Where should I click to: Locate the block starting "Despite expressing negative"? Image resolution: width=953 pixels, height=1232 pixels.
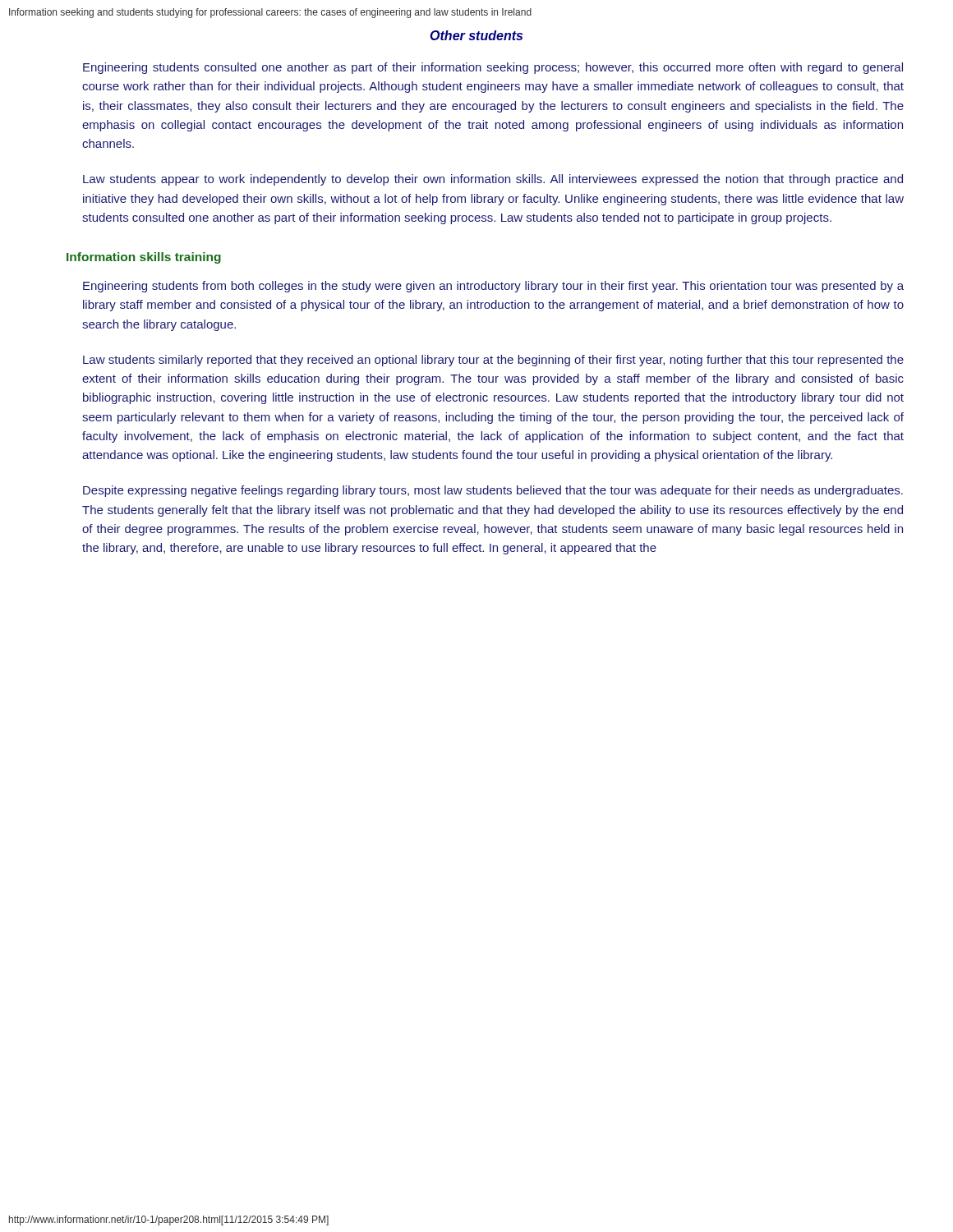click(x=493, y=519)
